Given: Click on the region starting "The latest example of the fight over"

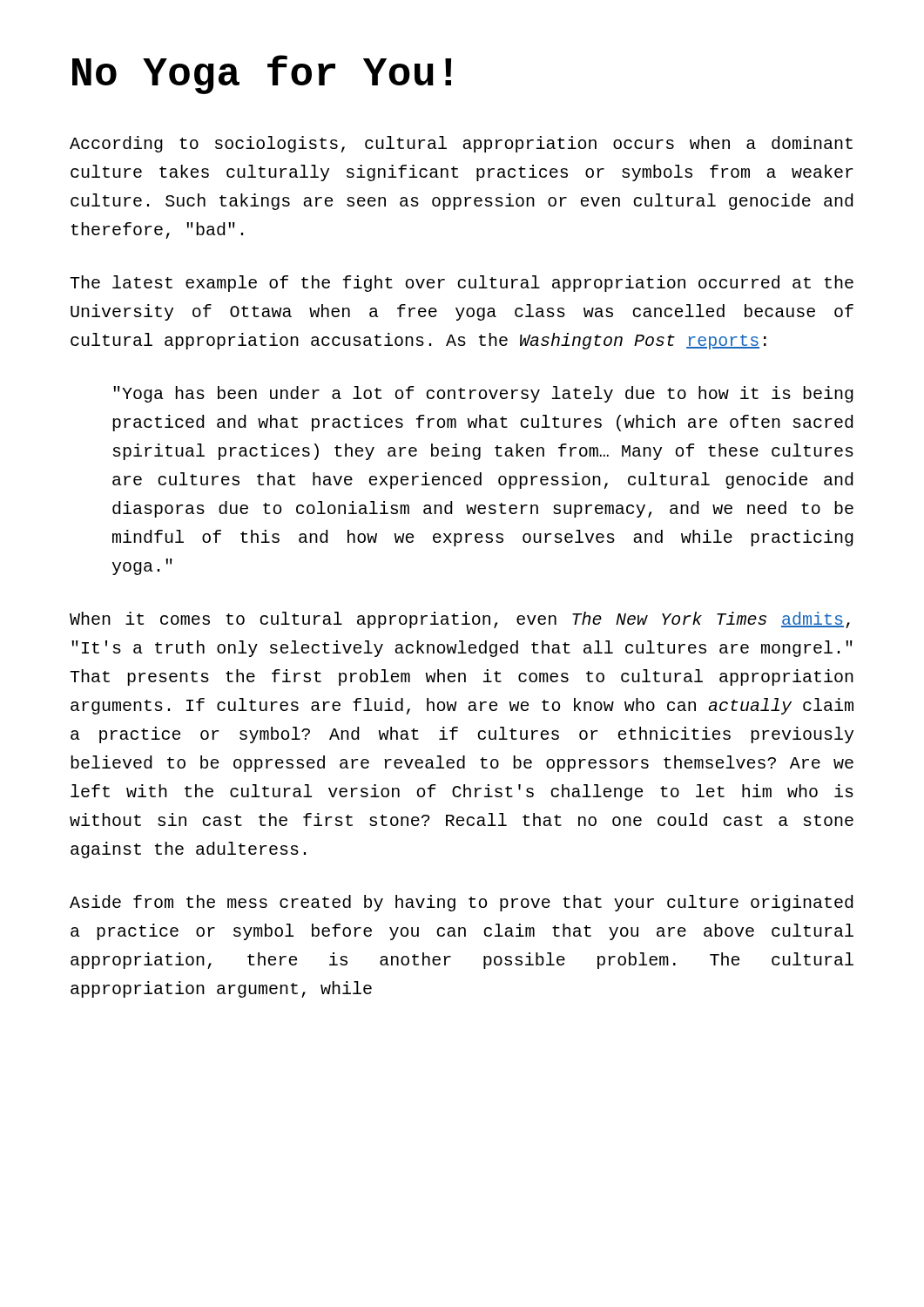Looking at the screenshot, I should [462, 312].
